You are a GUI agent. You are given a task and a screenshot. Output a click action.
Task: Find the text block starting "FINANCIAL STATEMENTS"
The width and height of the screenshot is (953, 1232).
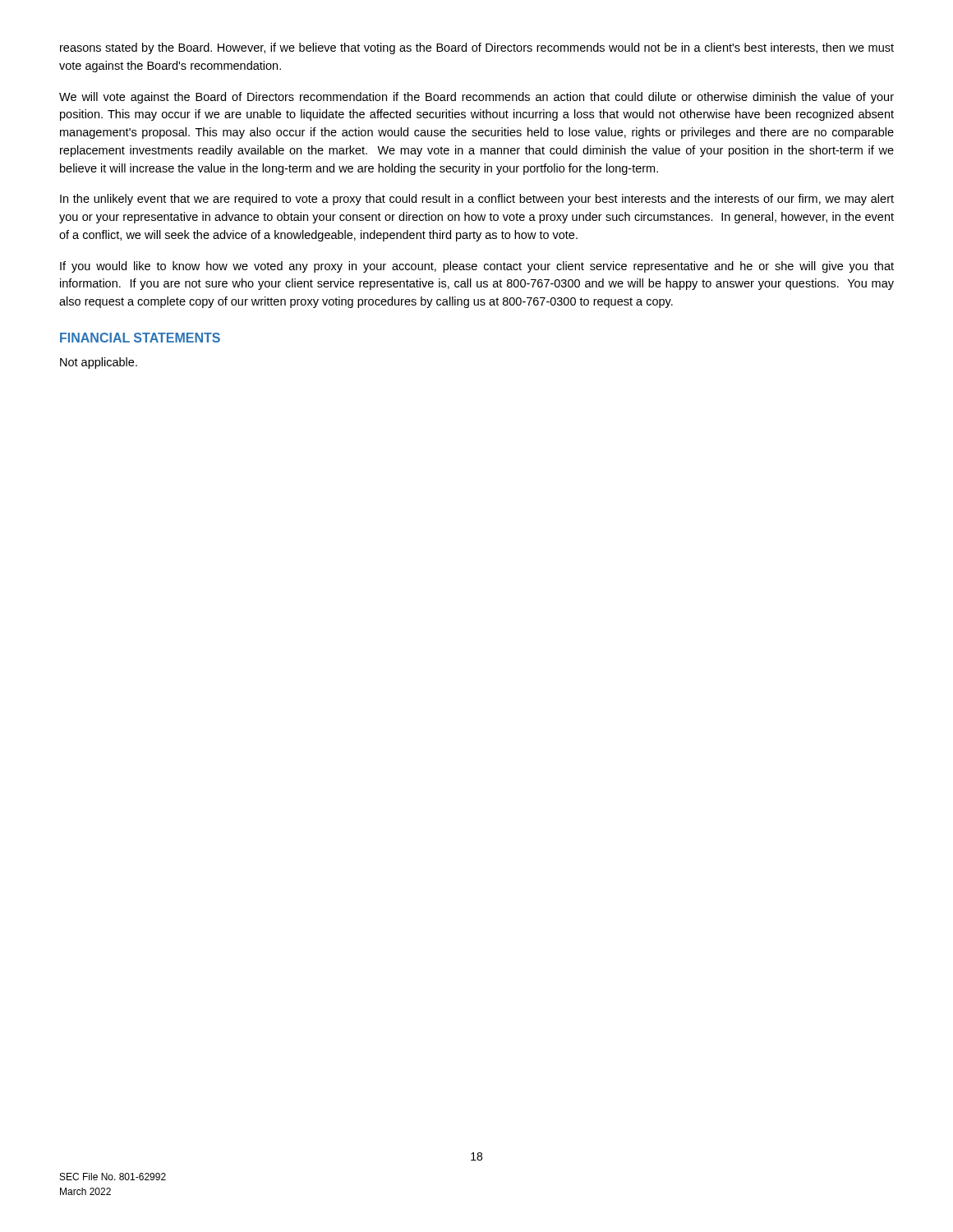(140, 338)
